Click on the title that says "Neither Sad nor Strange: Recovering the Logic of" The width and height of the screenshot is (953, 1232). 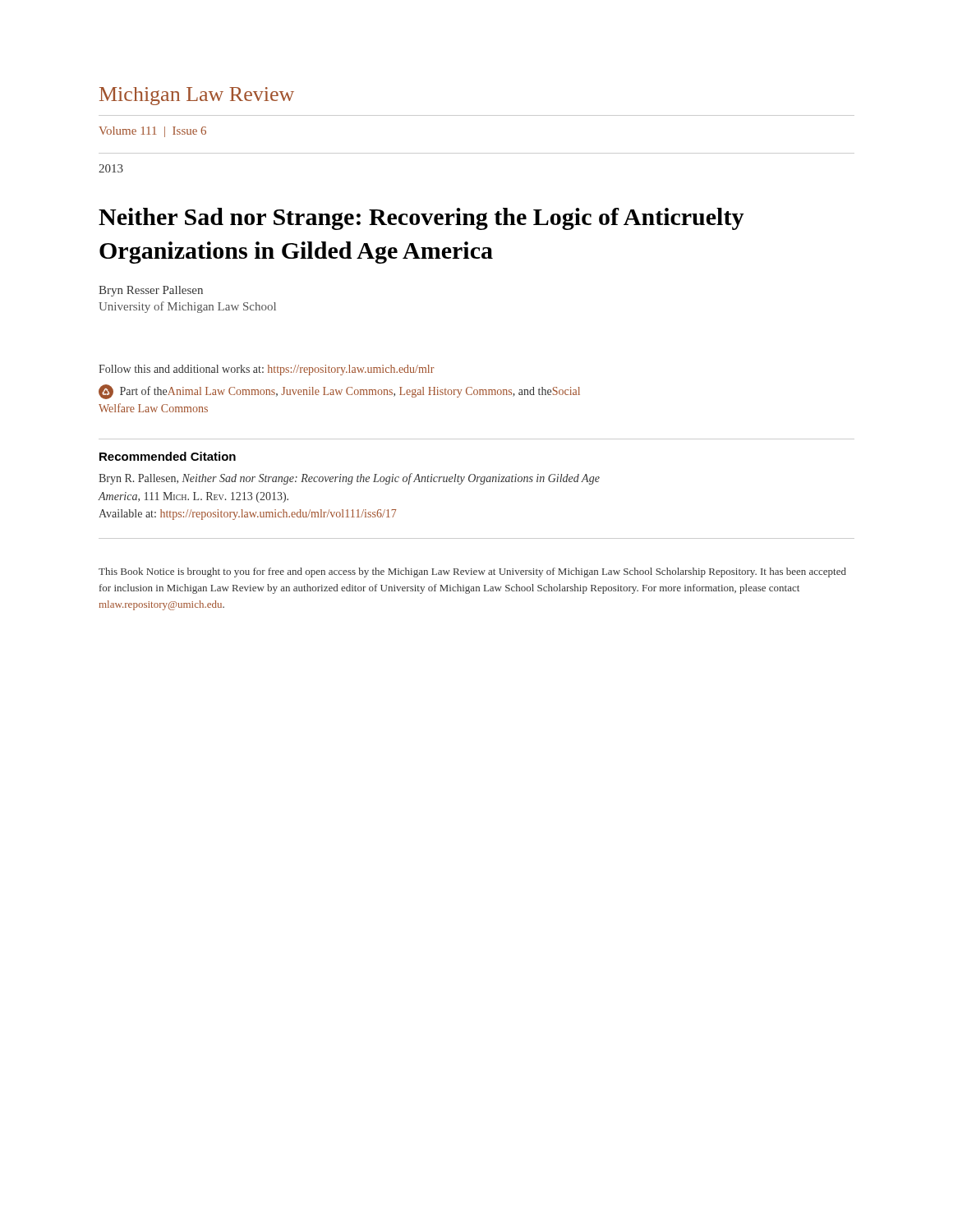(476, 234)
